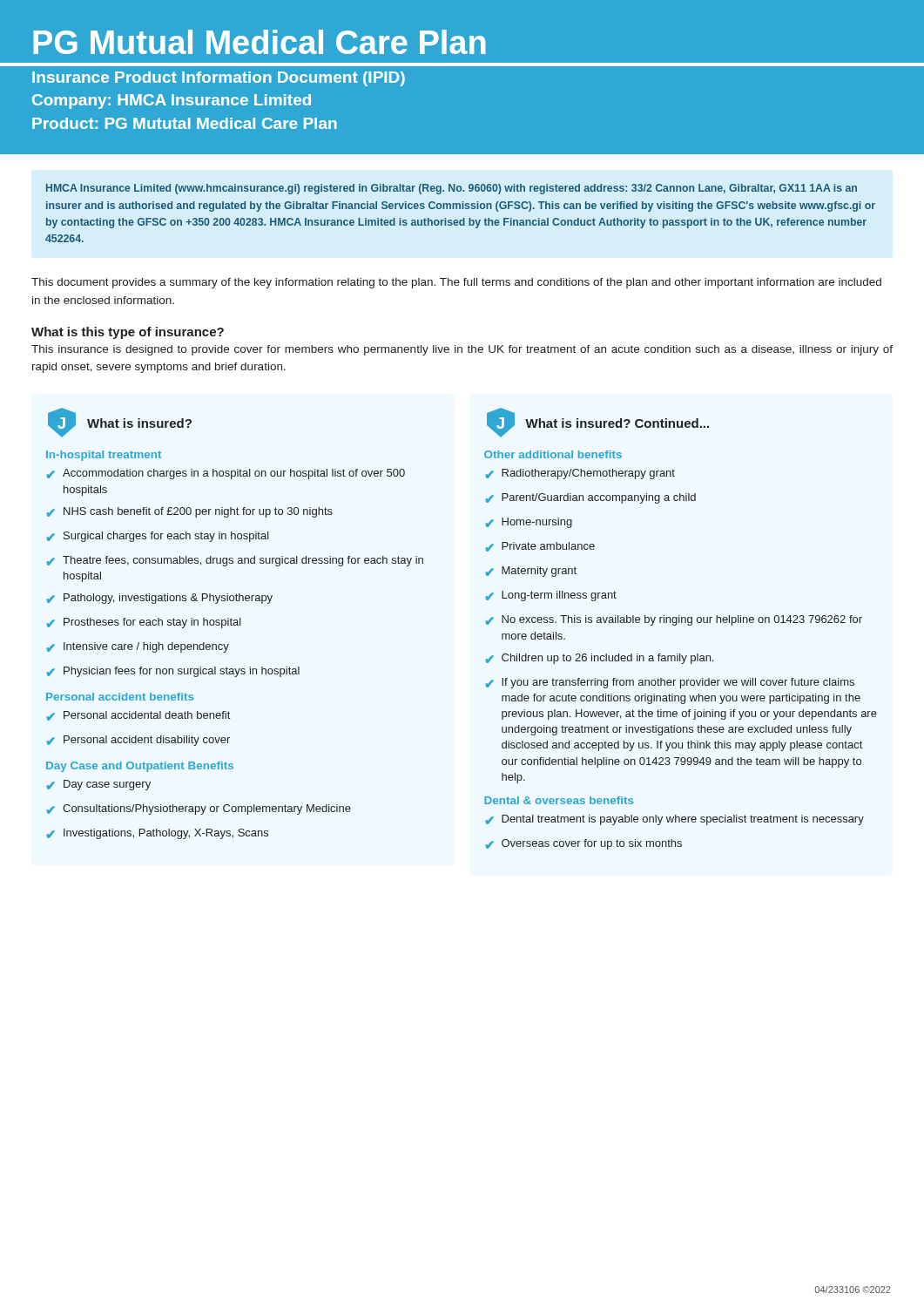Click on the block starting "This document provides a summary"
The image size is (924, 1307).
pyautogui.click(x=457, y=291)
